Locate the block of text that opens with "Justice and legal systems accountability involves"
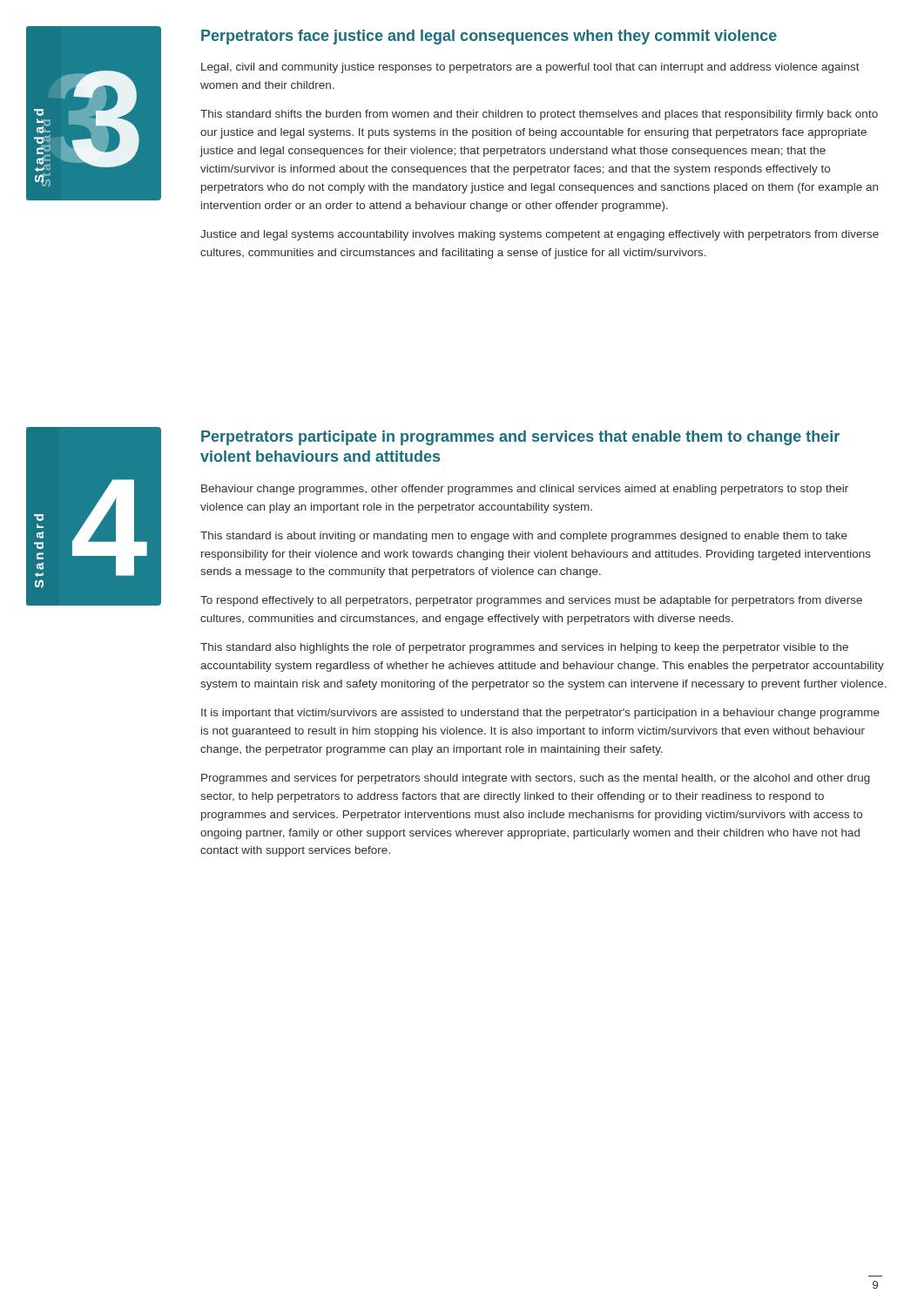The image size is (924, 1307). [x=540, y=243]
